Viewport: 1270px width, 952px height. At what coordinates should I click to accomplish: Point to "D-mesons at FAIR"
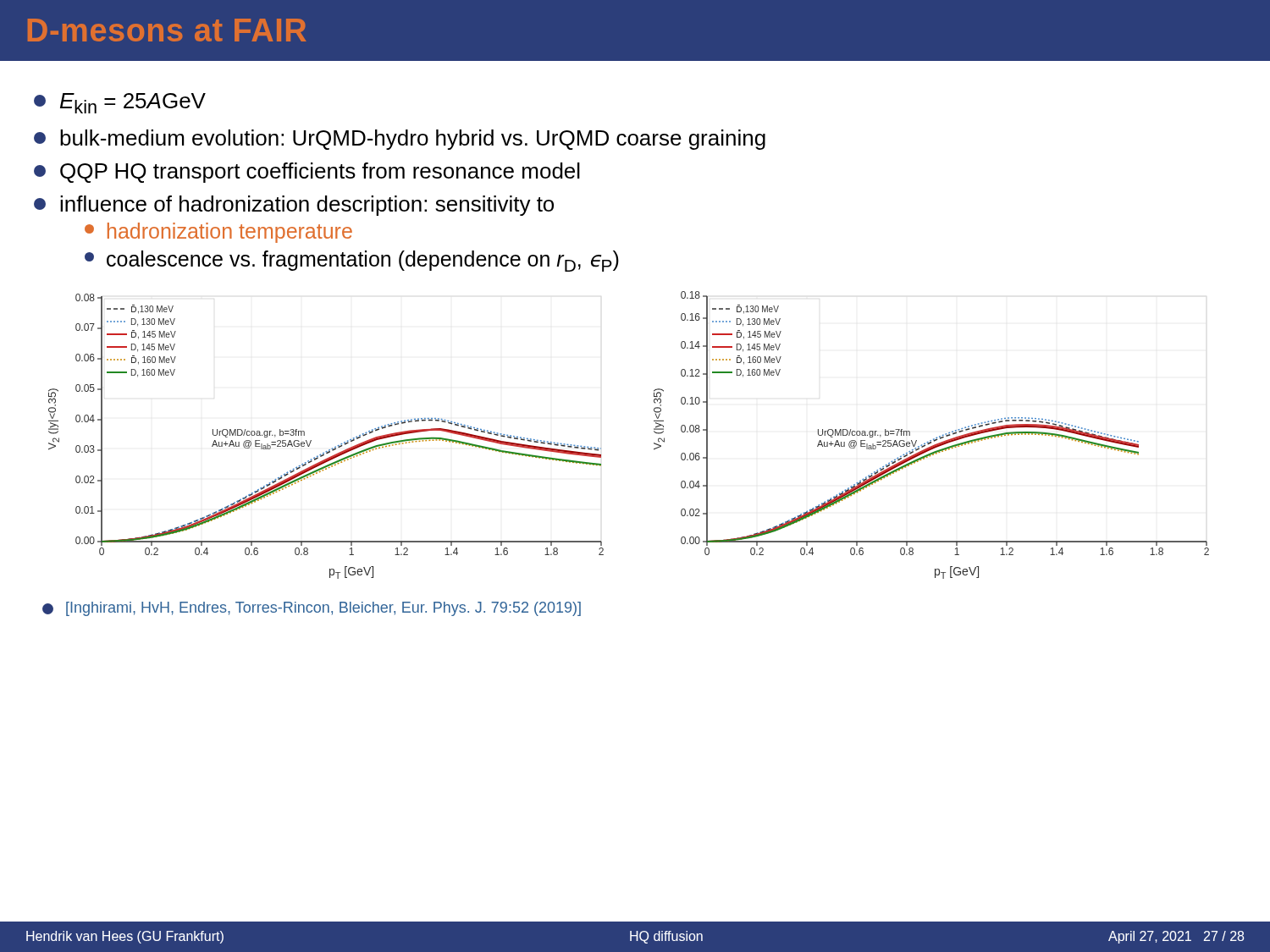pos(166,30)
